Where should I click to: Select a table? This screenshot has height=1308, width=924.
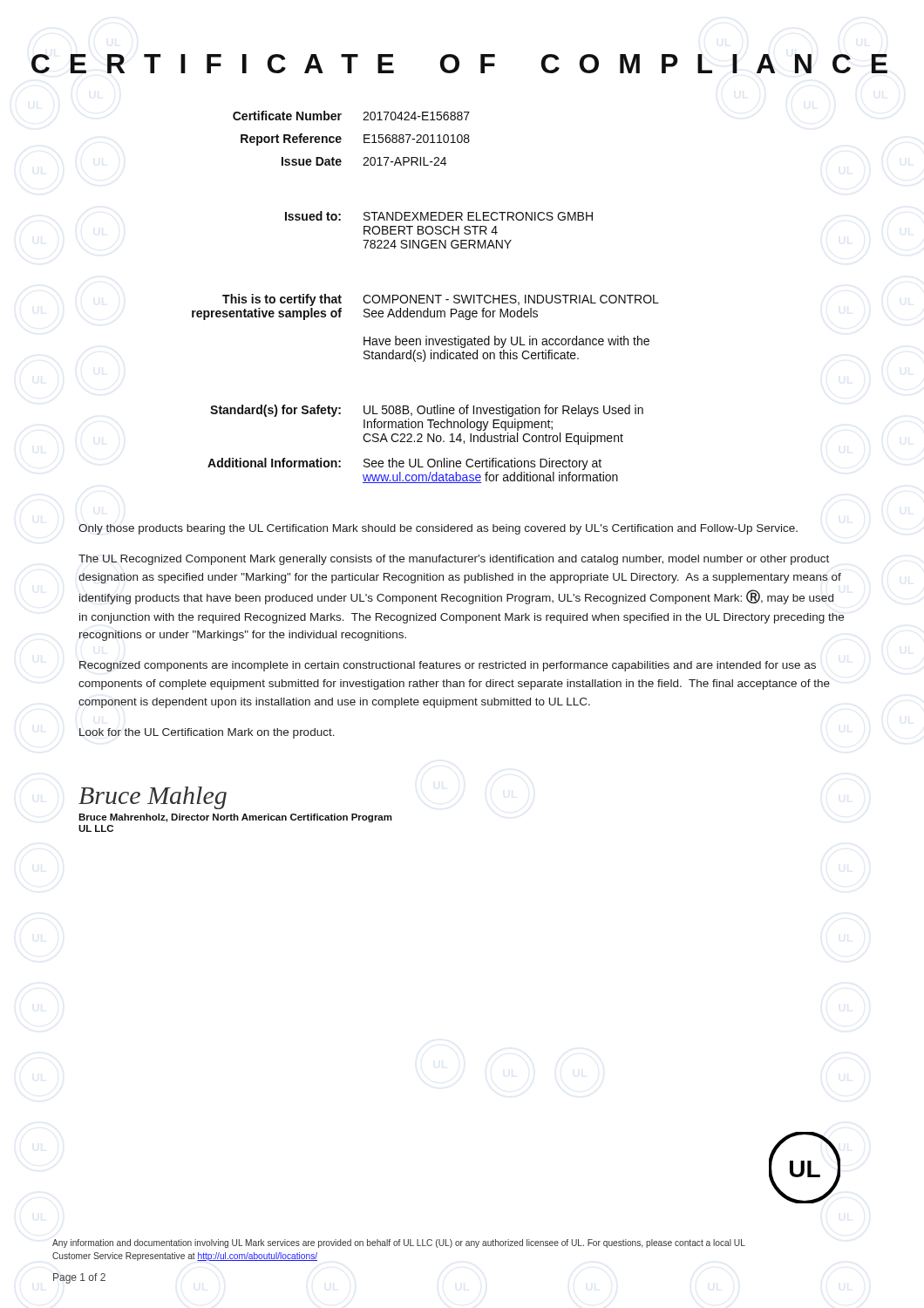(462, 296)
